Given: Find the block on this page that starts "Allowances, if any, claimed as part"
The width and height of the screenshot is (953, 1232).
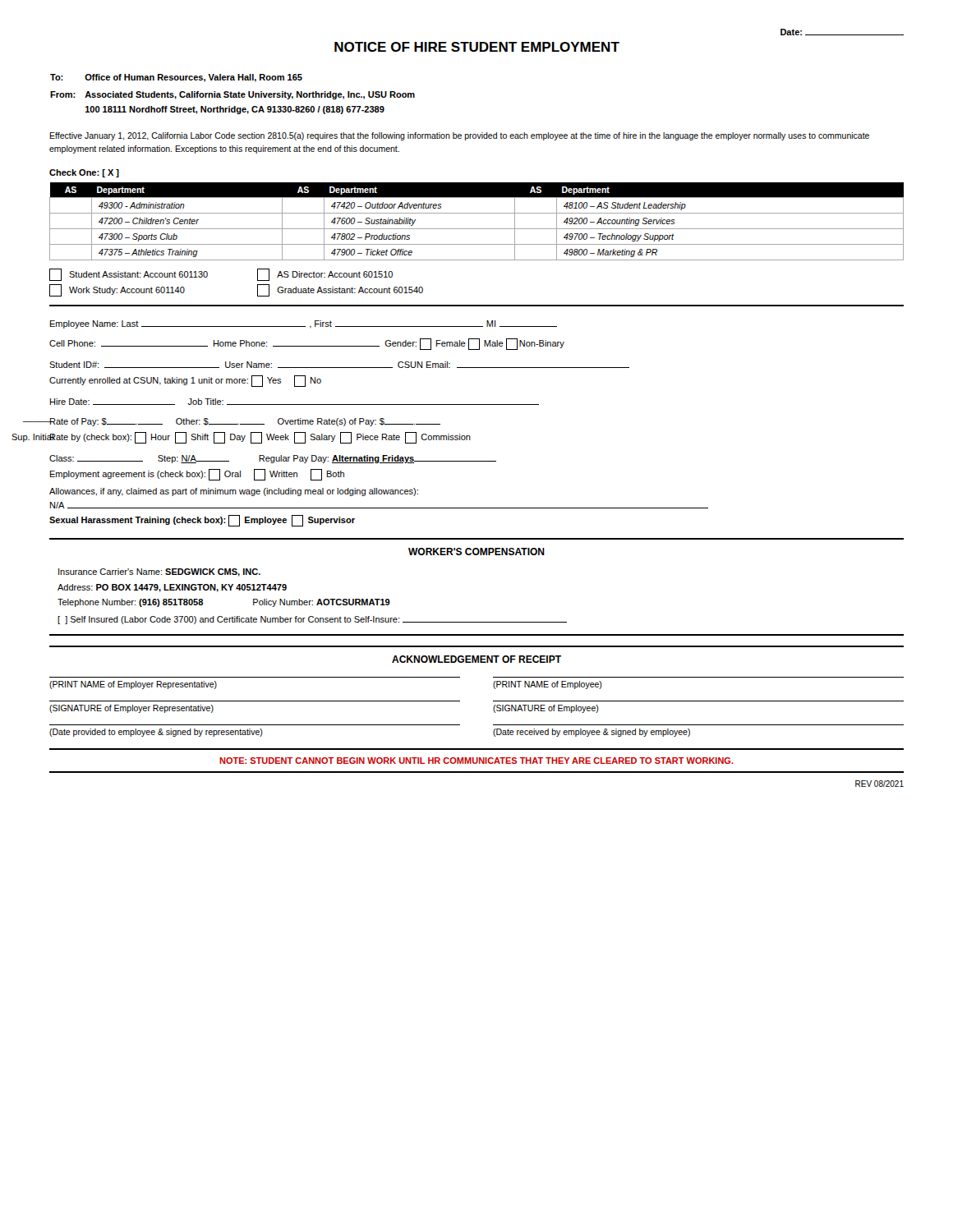Looking at the screenshot, I should 379,498.
